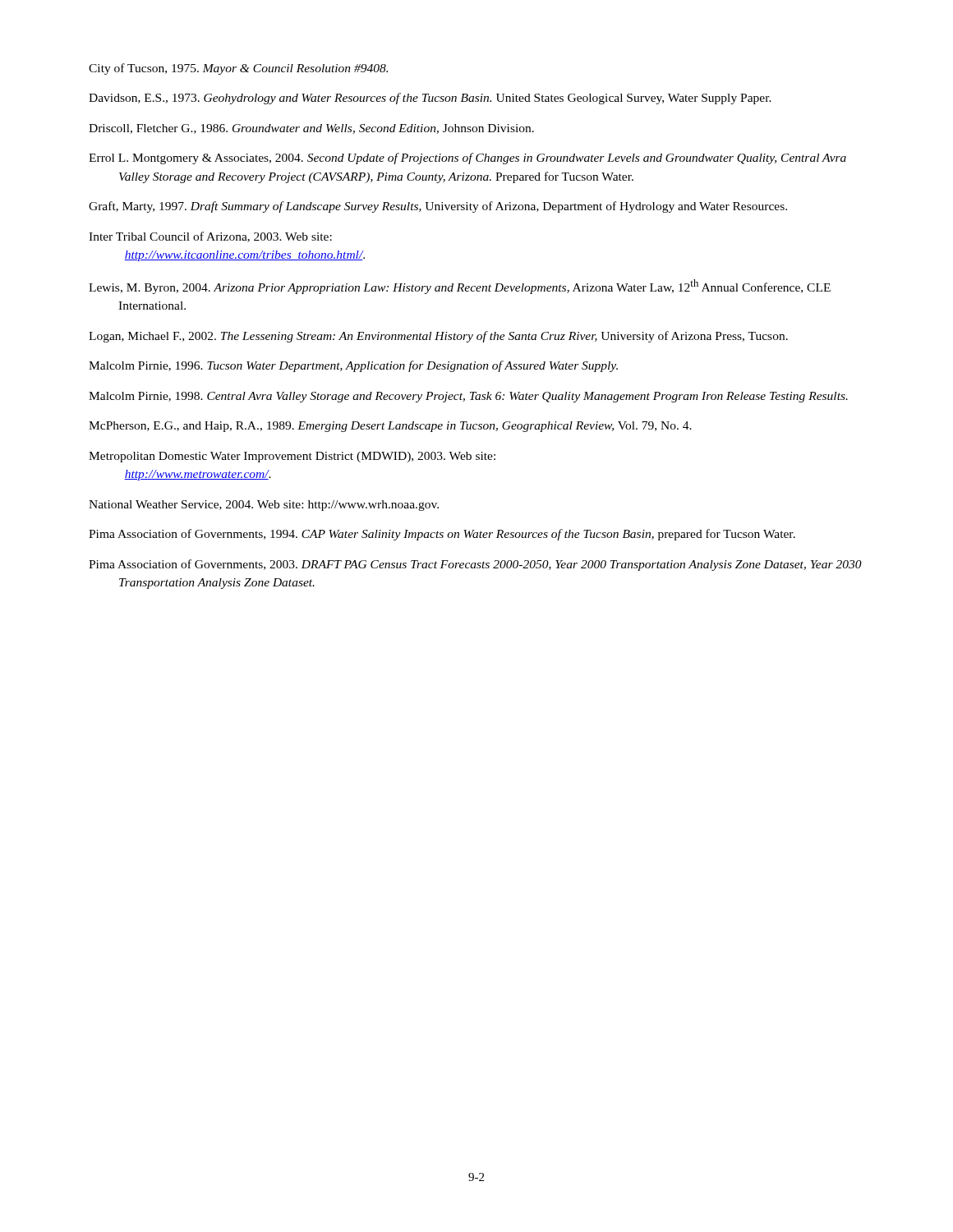
Task: Locate the block of text that opens with "Malcolm Pirnie, 1998. Central Avra Valley Storage and"
Action: (x=469, y=395)
